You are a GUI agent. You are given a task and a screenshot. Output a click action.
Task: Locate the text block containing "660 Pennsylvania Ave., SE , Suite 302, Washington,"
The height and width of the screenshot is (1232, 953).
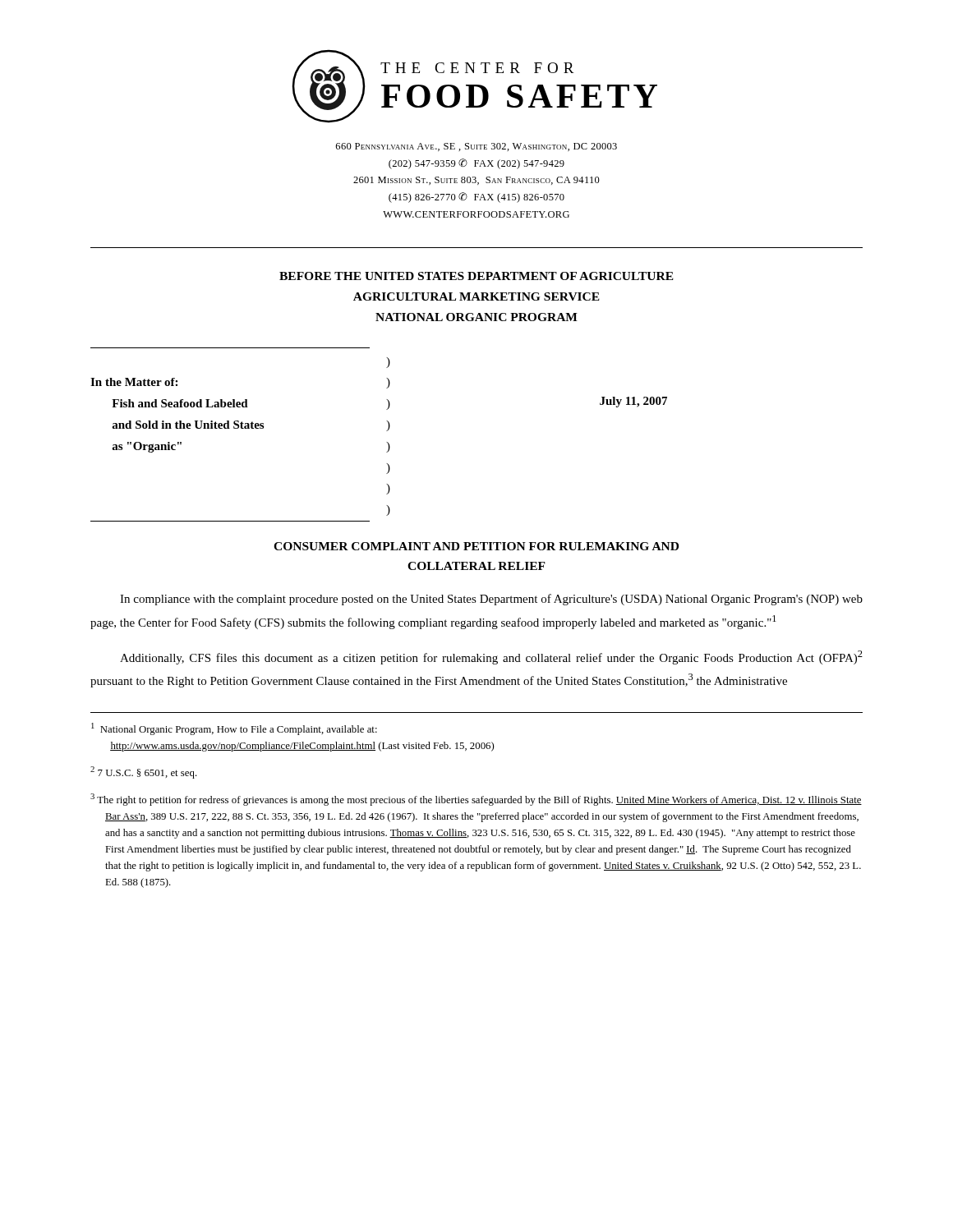476,180
